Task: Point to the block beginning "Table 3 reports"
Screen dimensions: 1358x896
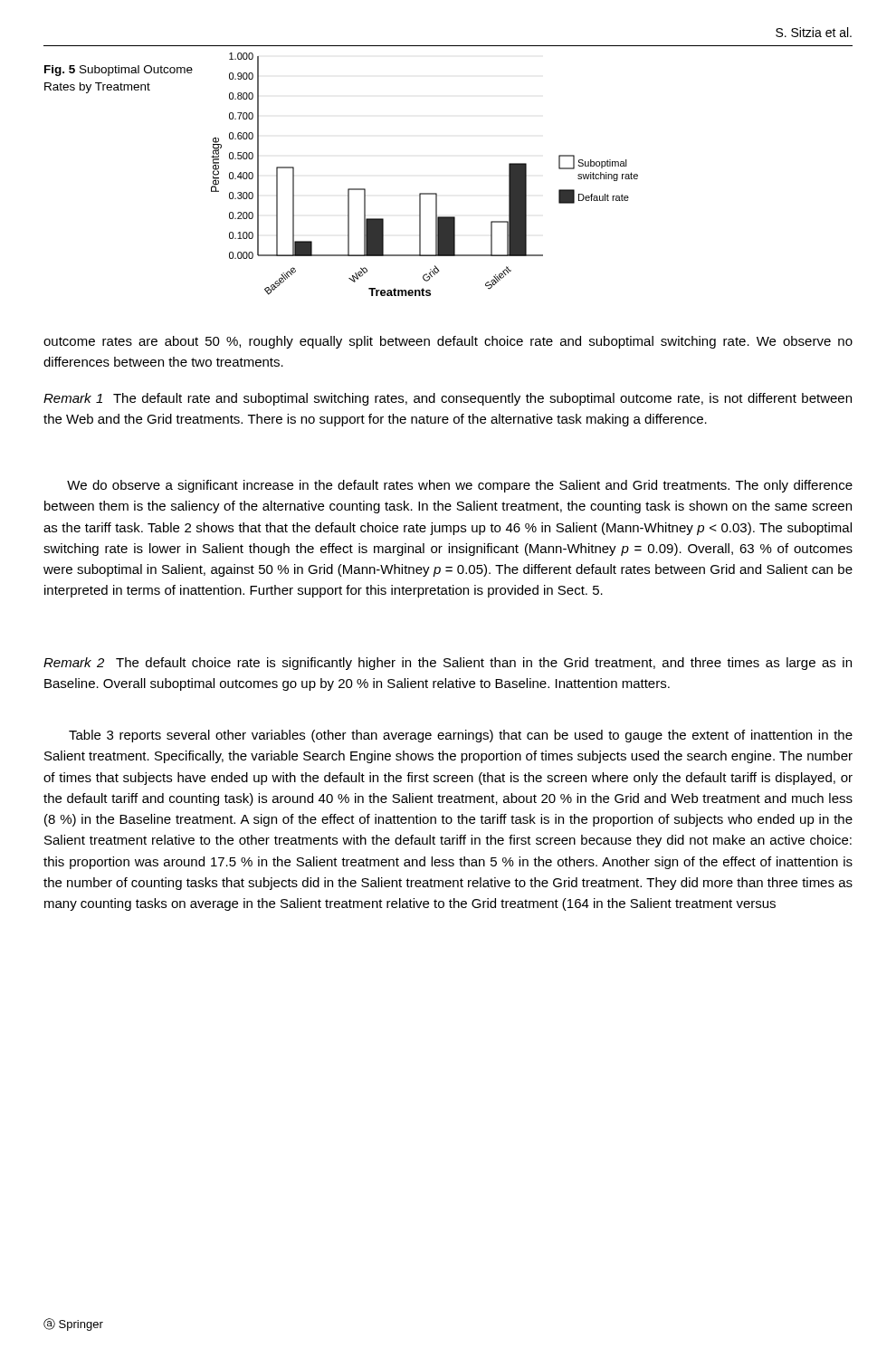Action: coord(448,819)
